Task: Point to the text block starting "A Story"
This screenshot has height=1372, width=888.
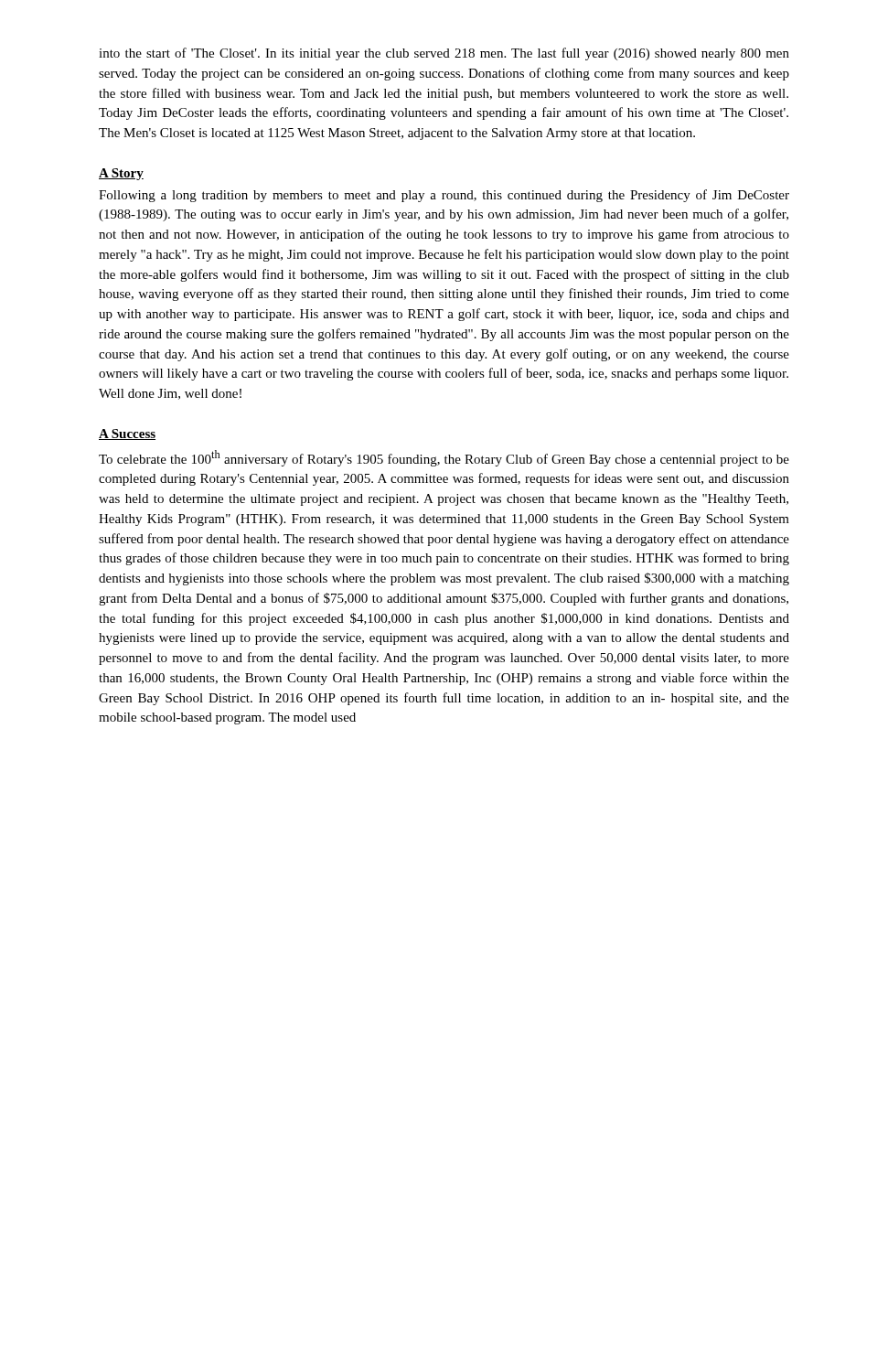Action: pos(121,173)
